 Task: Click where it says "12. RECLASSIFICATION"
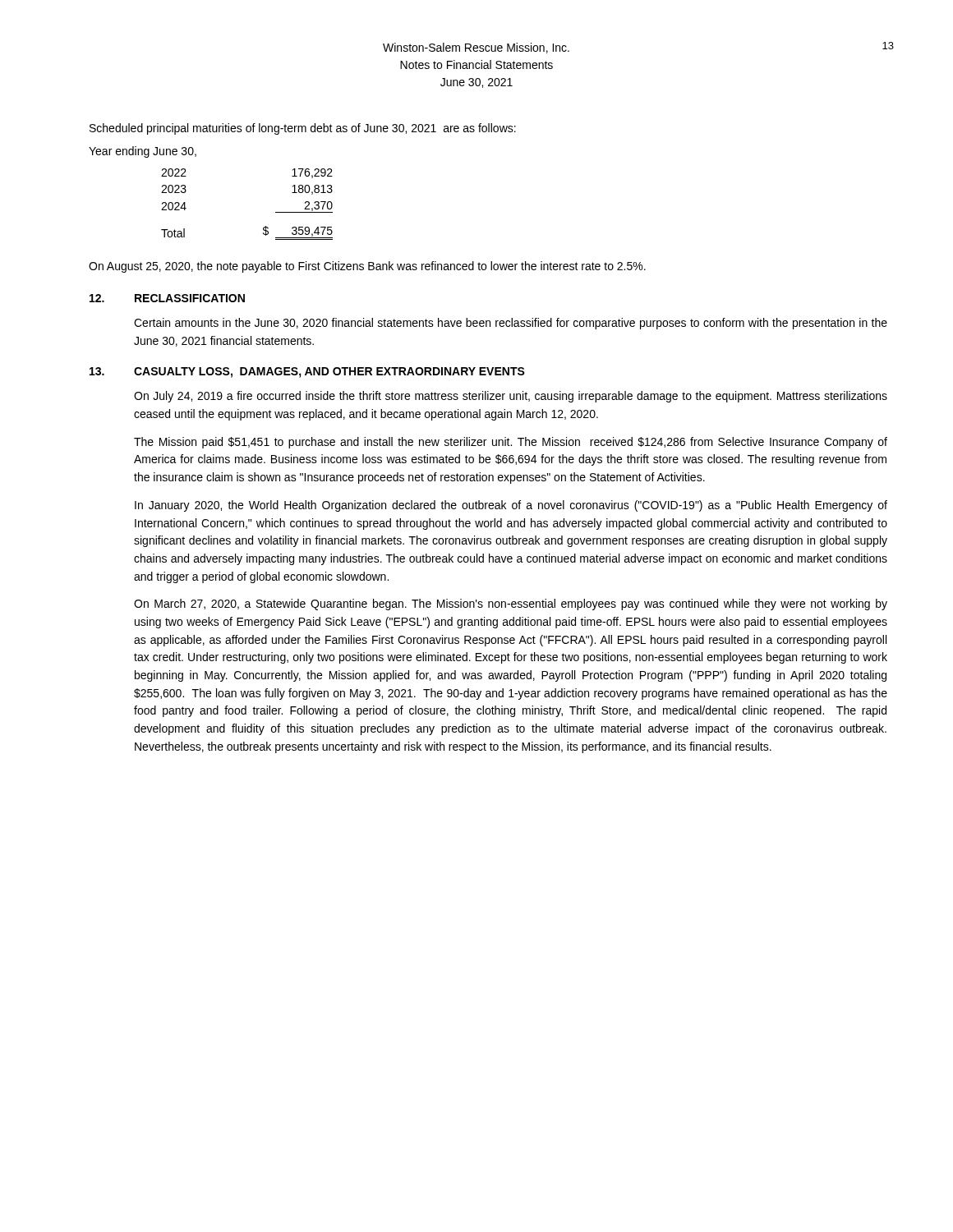pyautogui.click(x=167, y=298)
